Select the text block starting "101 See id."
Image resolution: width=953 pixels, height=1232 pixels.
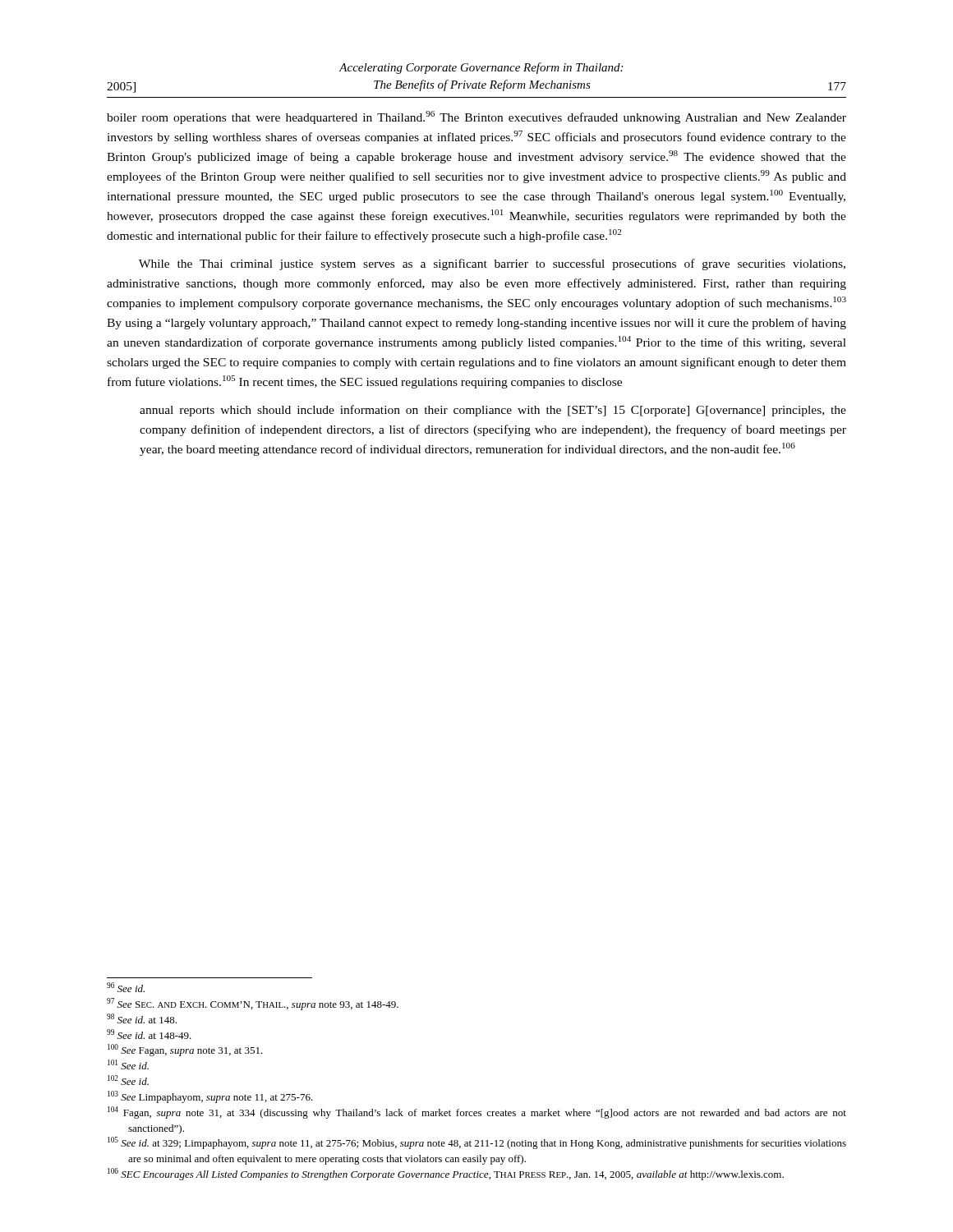click(x=128, y=1064)
